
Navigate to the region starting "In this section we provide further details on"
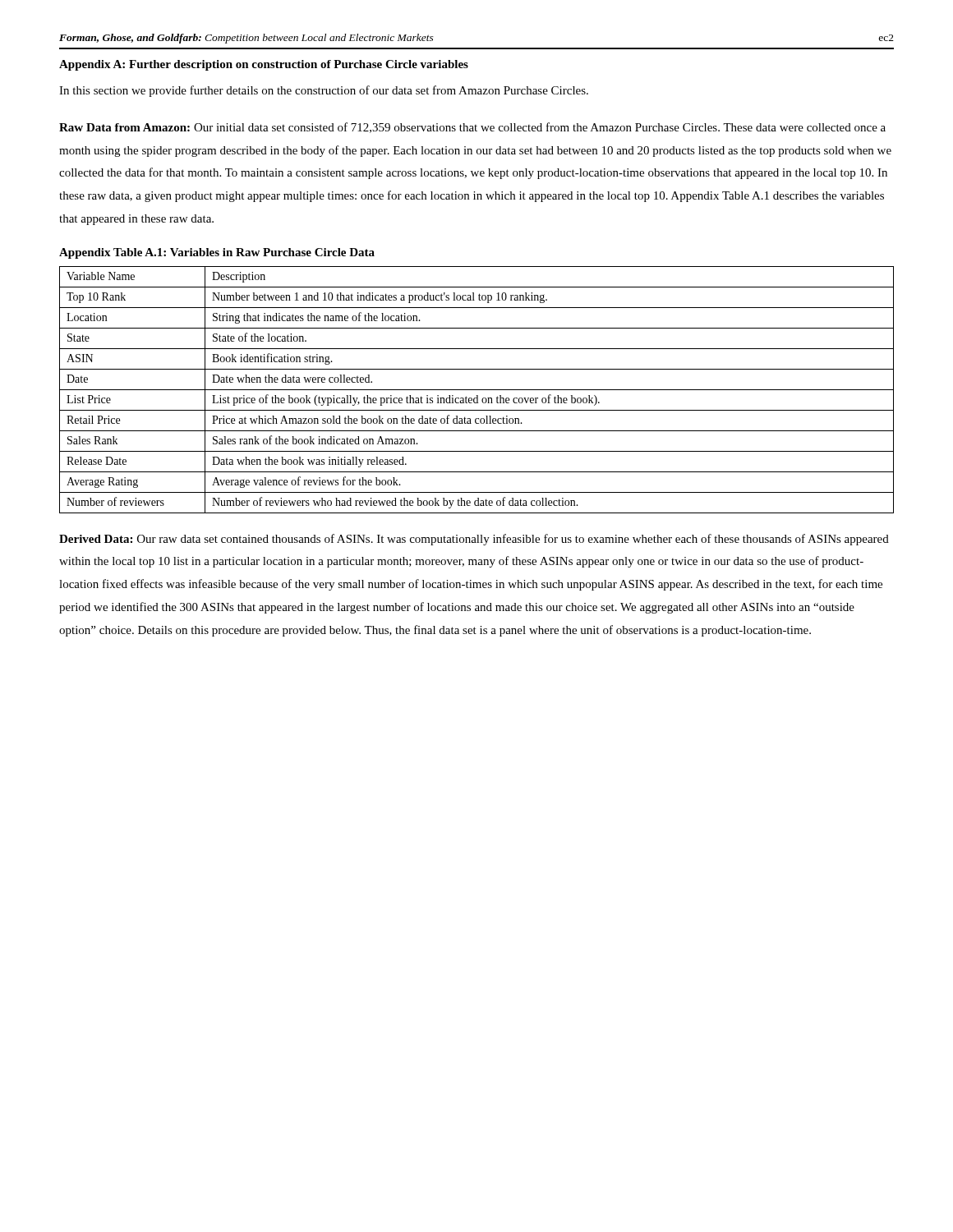click(x=324, y=90)
